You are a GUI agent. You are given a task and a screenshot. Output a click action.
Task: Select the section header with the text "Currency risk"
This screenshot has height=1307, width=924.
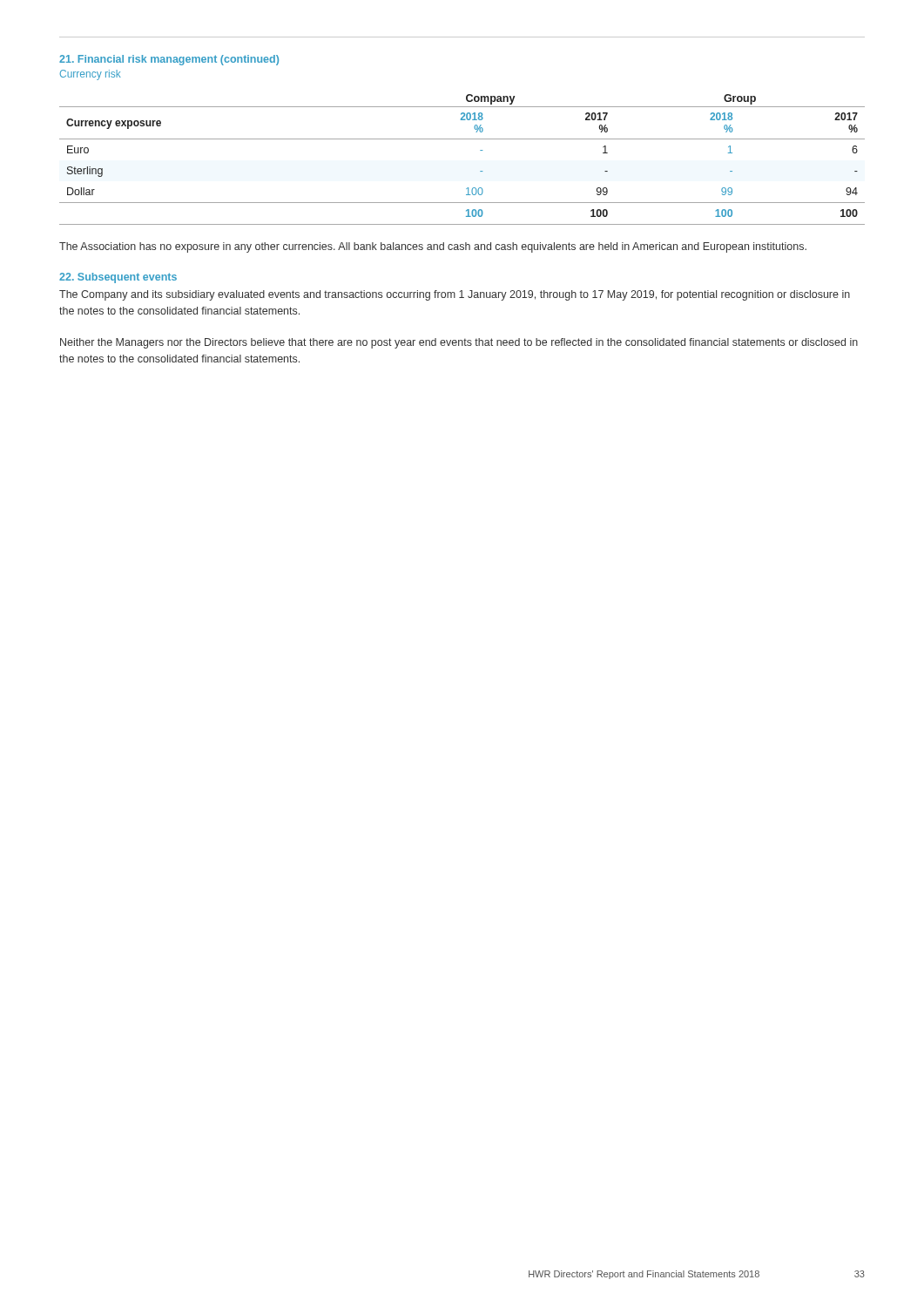pos(90,74)
